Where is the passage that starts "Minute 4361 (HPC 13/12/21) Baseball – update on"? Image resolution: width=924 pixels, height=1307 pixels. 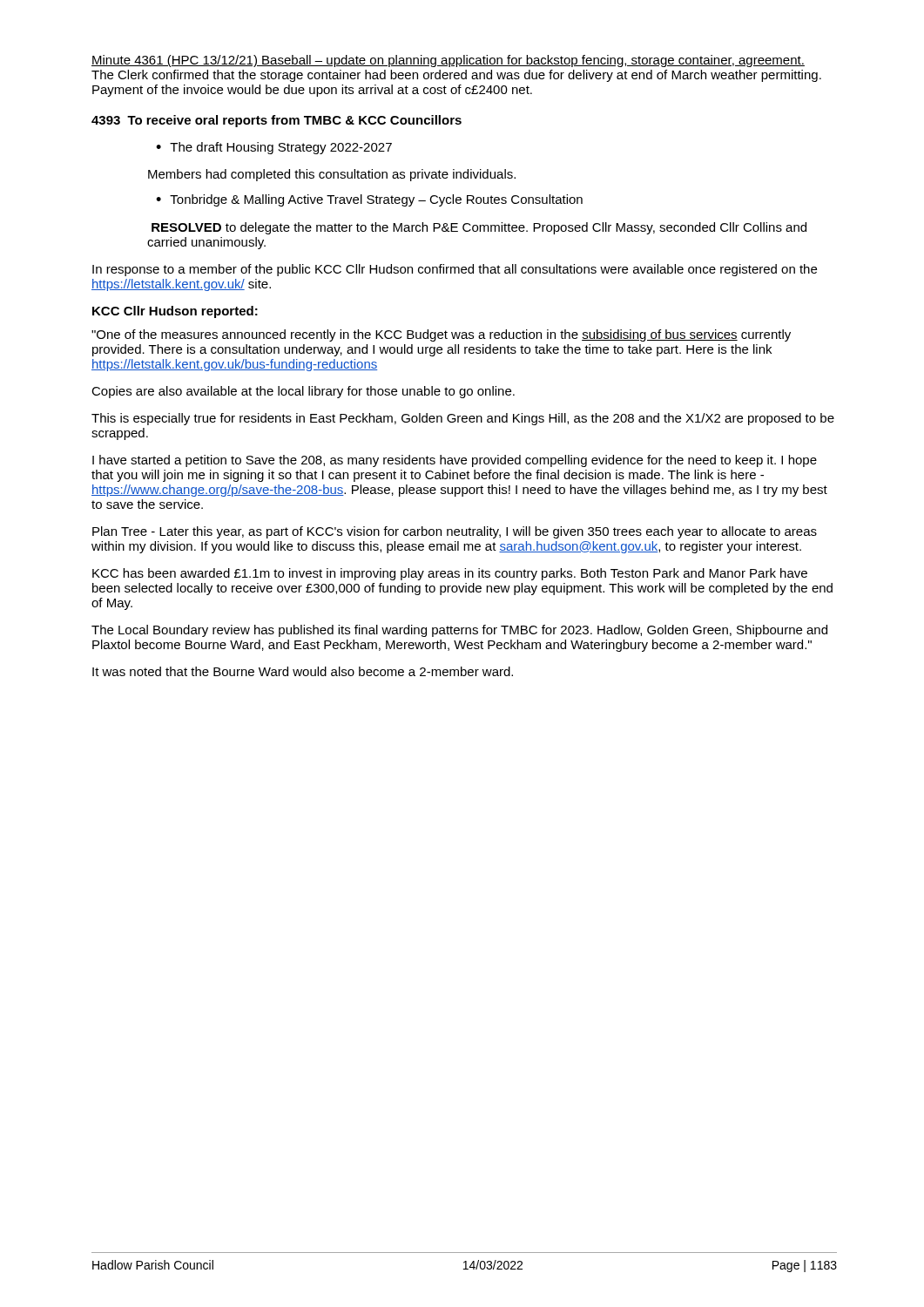457,74
